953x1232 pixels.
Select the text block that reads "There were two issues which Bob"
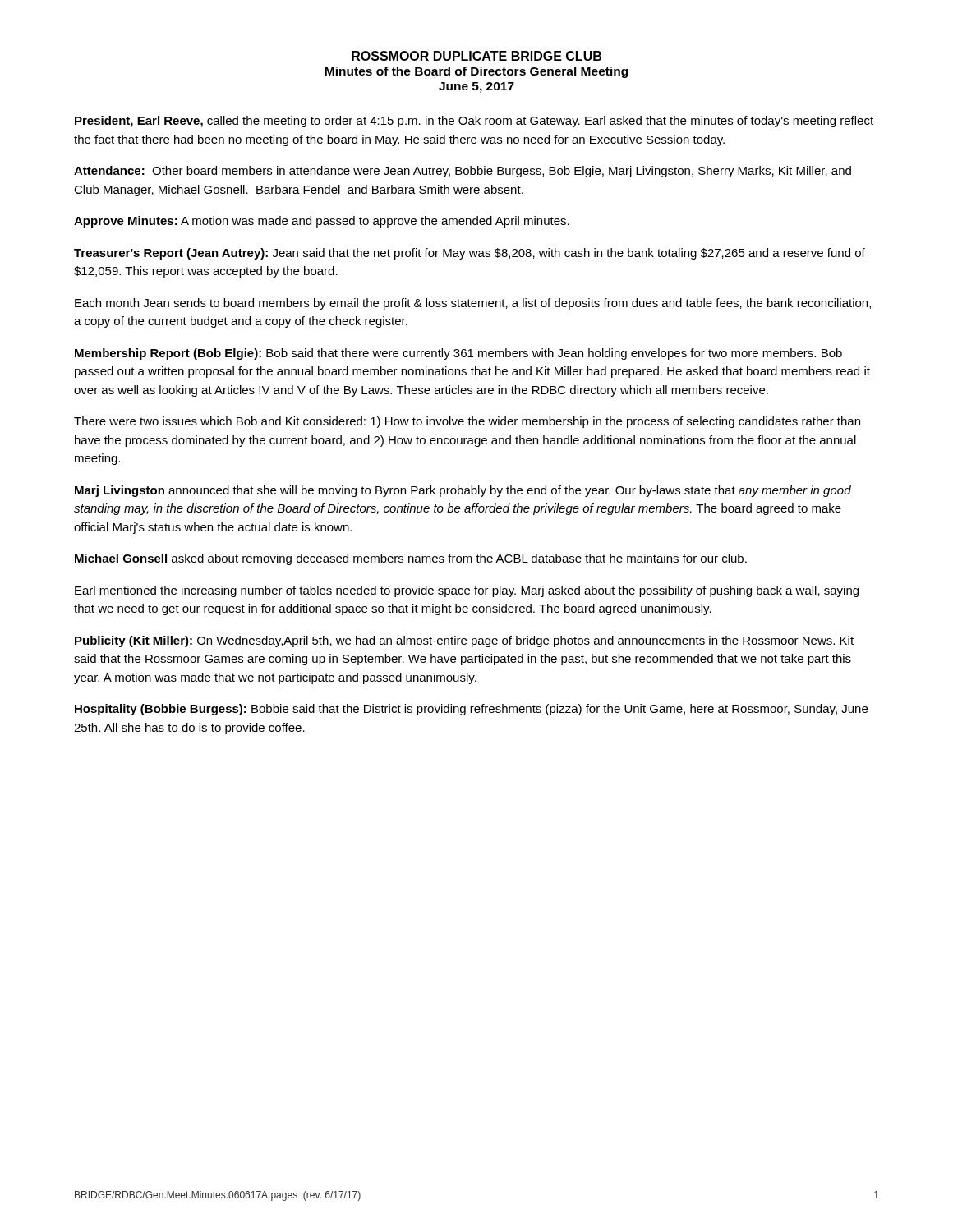pyautogui.click(x=467, y=439)
